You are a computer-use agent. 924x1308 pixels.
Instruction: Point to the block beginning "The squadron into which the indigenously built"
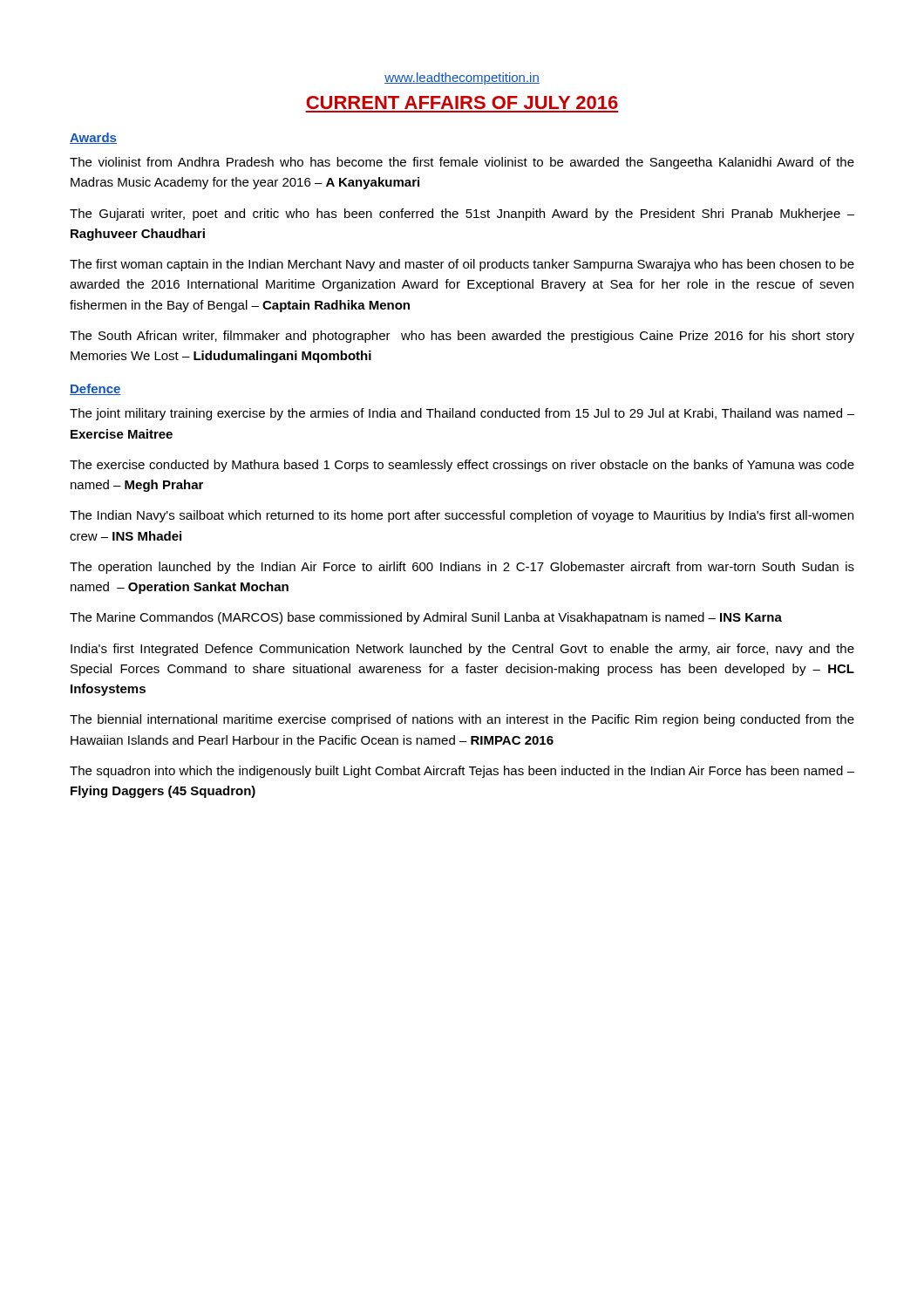coord(462,780)
